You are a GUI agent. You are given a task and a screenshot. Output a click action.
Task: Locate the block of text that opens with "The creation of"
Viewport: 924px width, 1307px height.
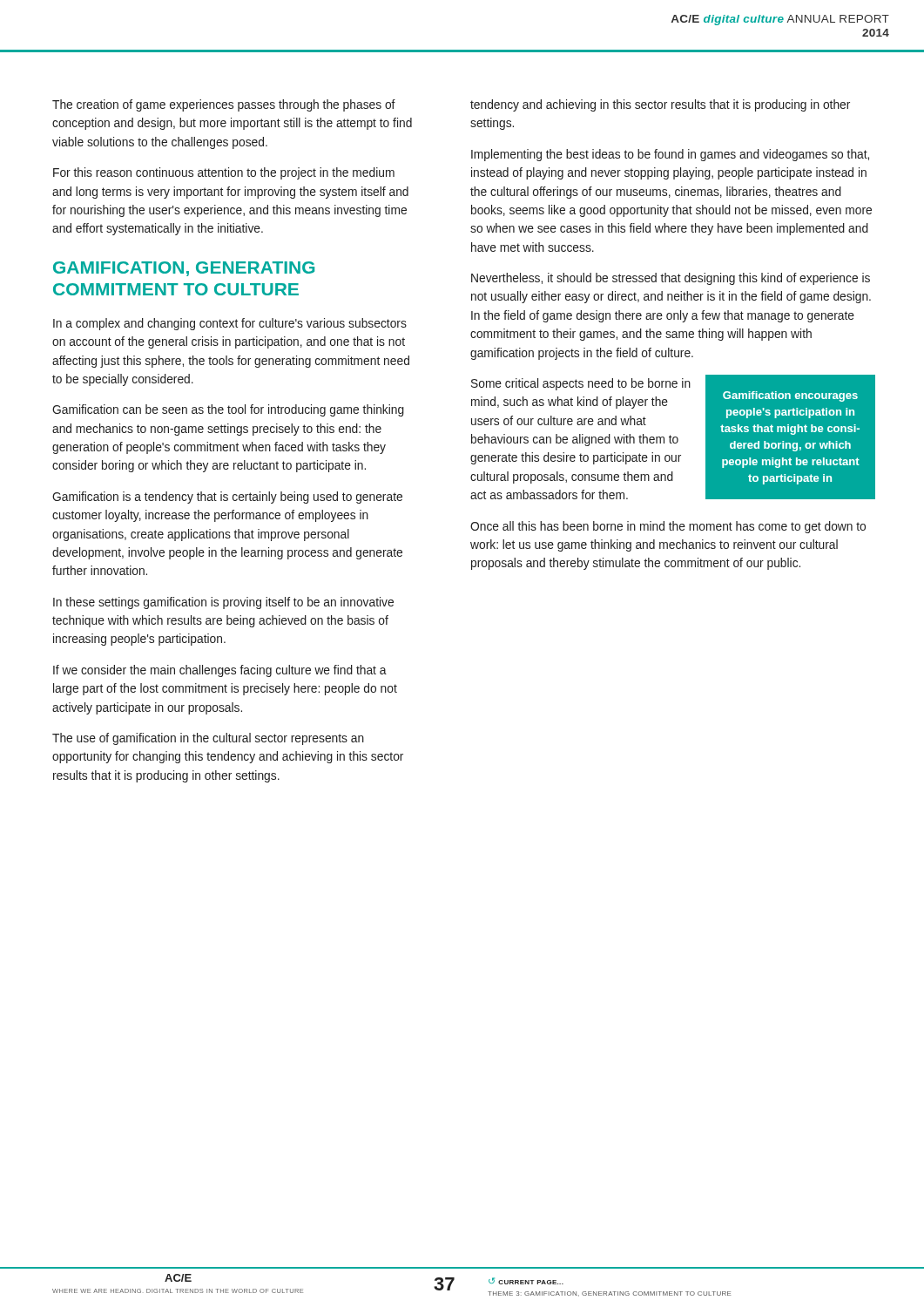(232, 124)
